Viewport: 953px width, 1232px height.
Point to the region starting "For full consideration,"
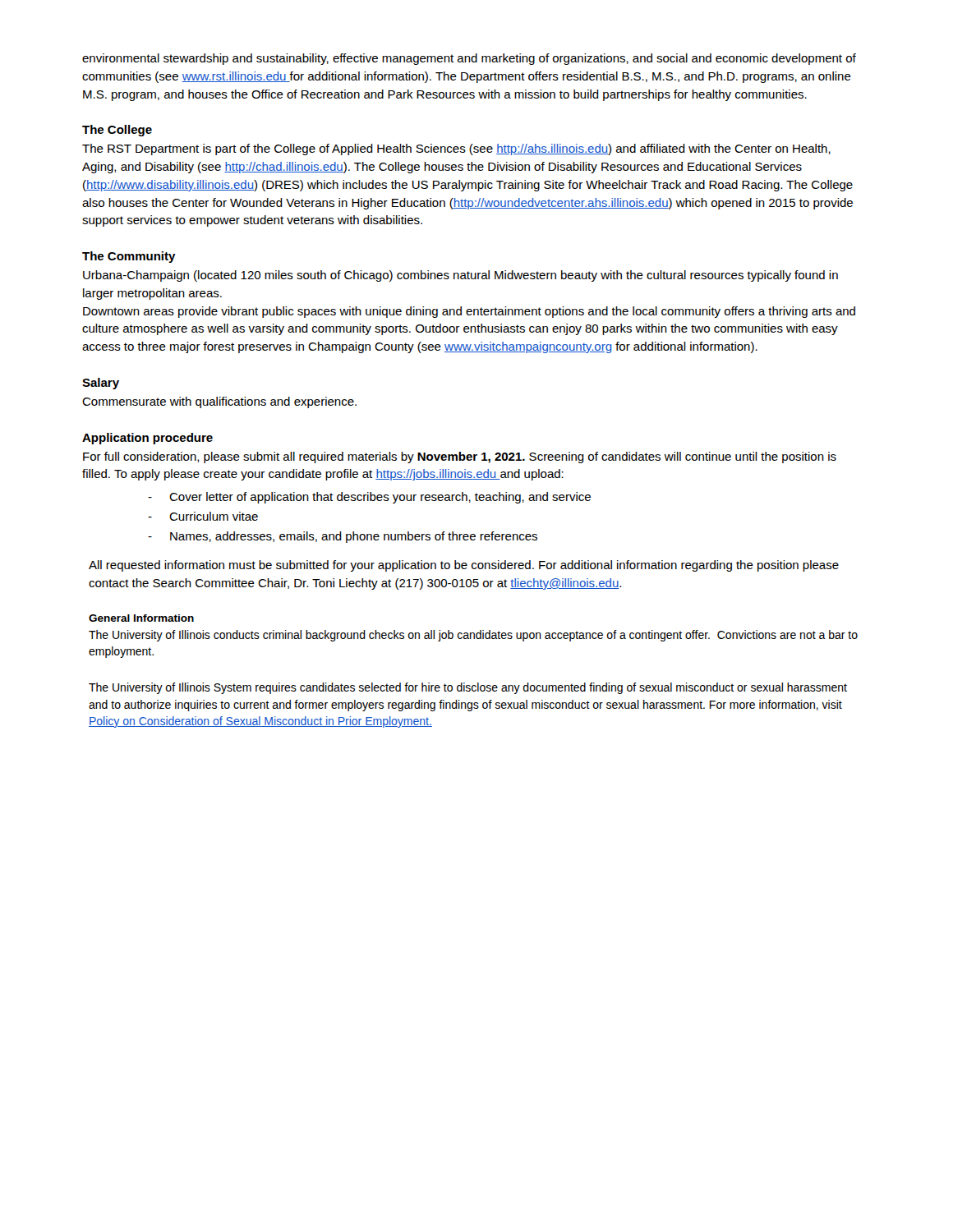click(x=472, y=465)
